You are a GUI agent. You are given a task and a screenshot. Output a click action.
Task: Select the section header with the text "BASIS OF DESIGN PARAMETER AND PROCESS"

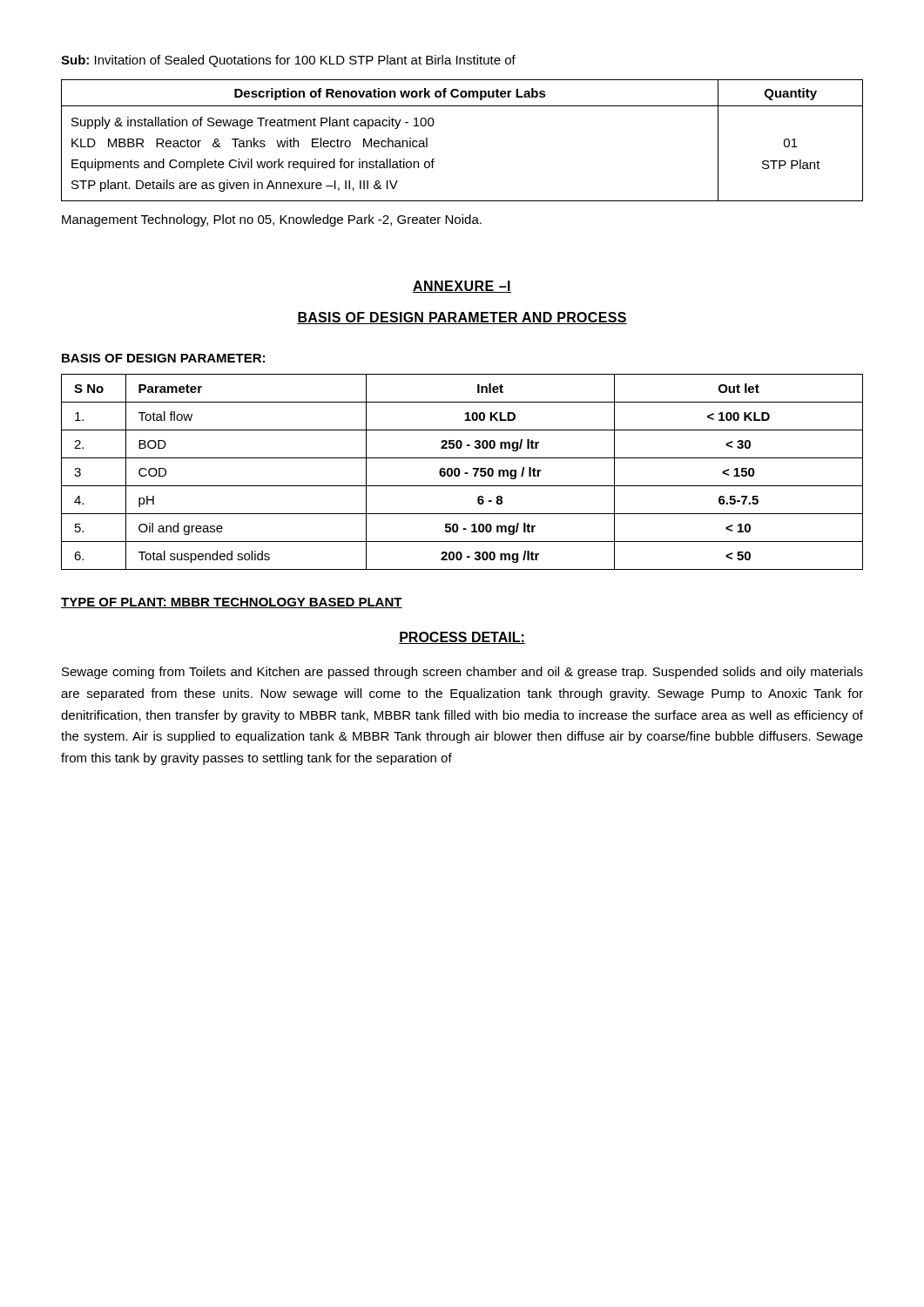(462, 318)
